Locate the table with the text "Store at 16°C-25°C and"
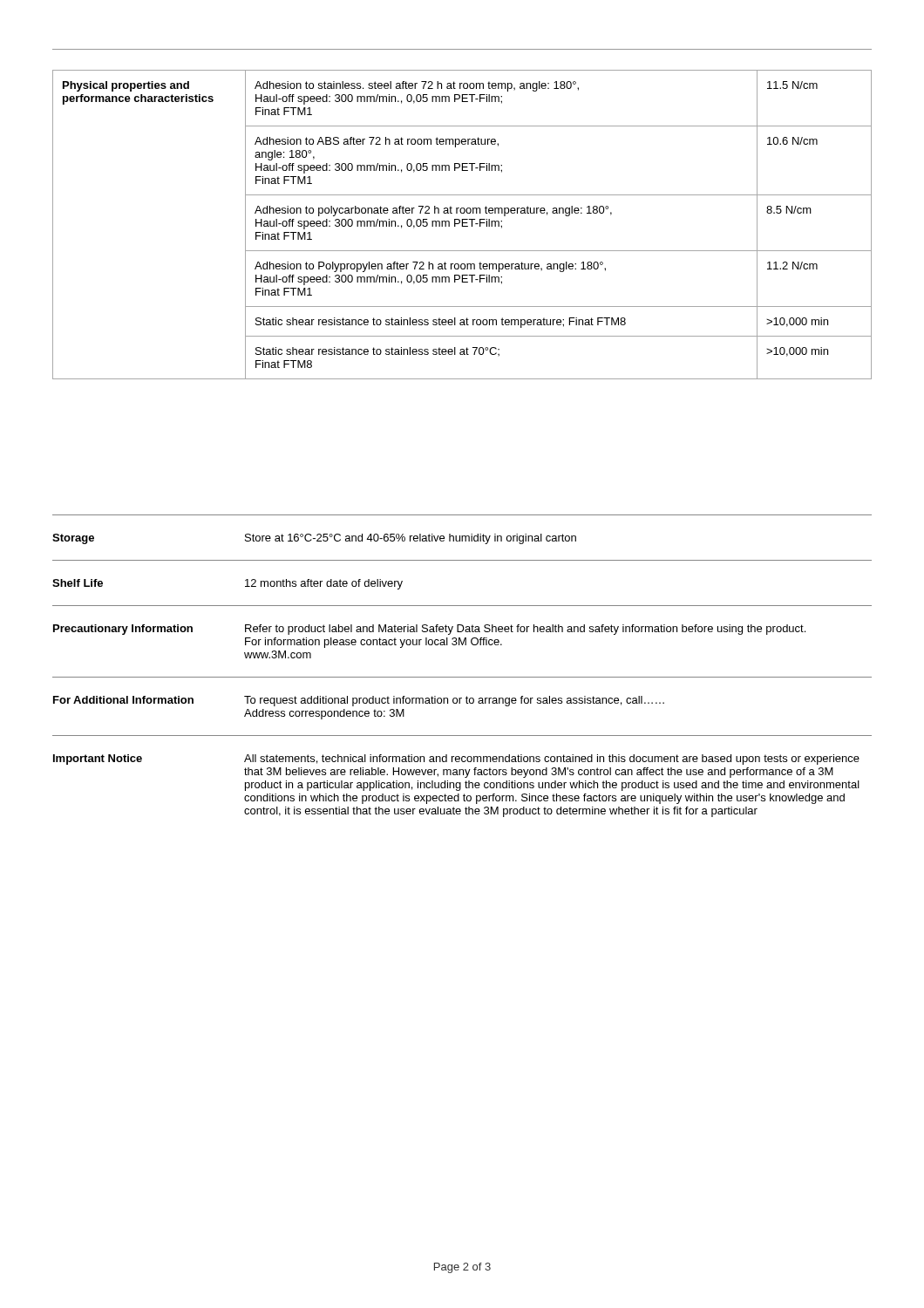 click(462, 674)
